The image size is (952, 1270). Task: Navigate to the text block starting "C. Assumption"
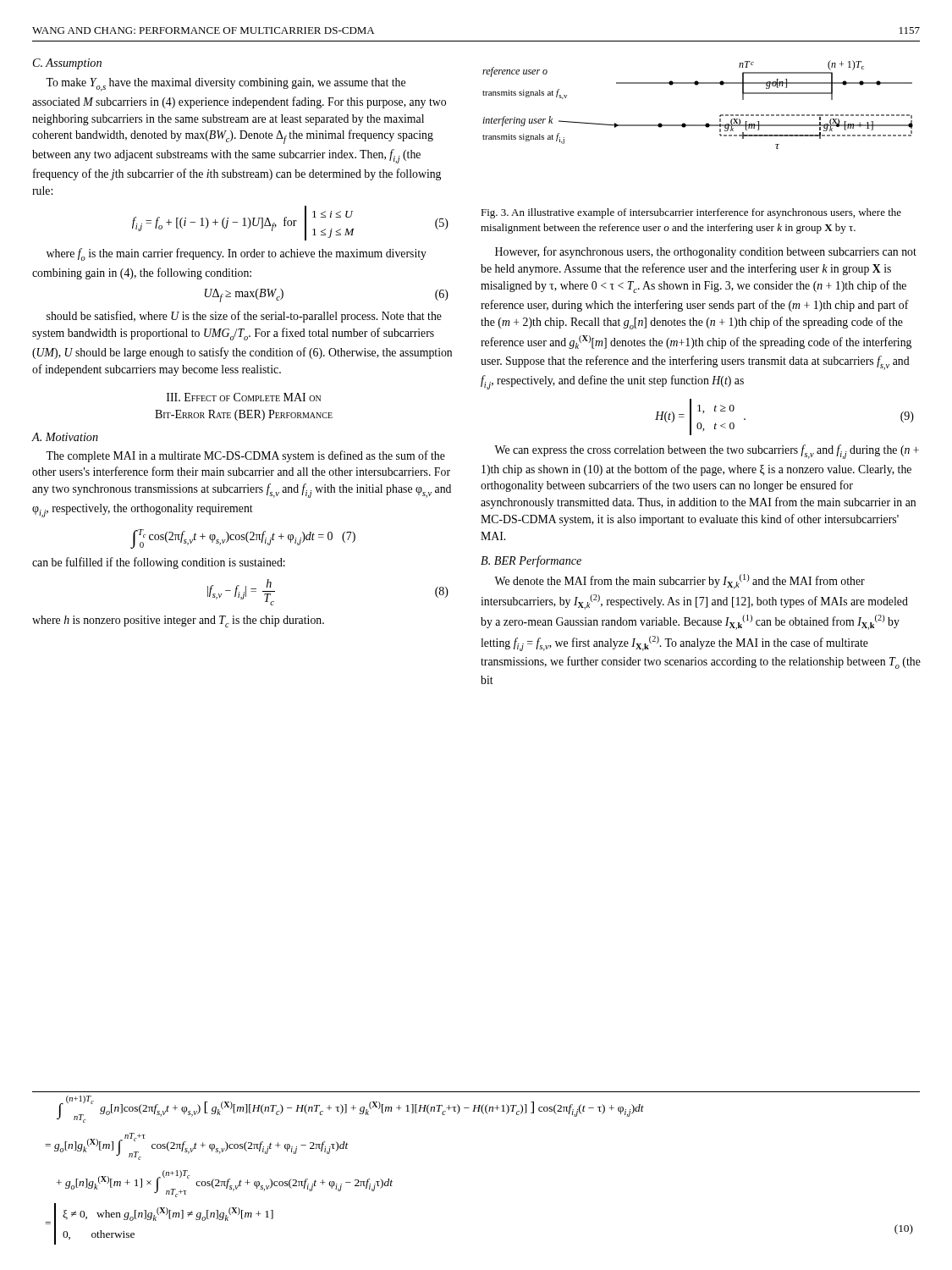[67, 63]
